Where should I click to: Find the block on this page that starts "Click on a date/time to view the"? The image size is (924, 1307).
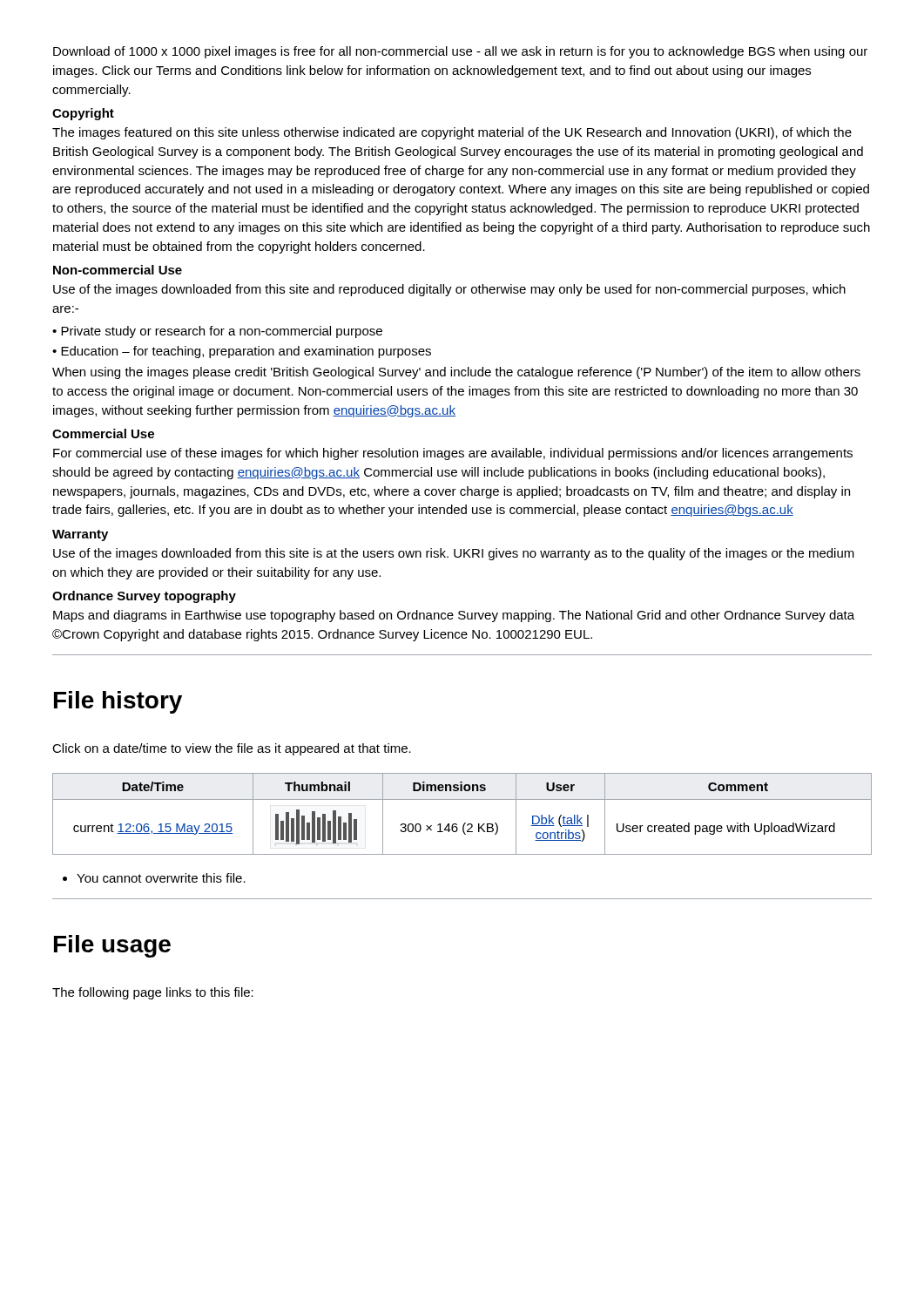coord(232,748)
